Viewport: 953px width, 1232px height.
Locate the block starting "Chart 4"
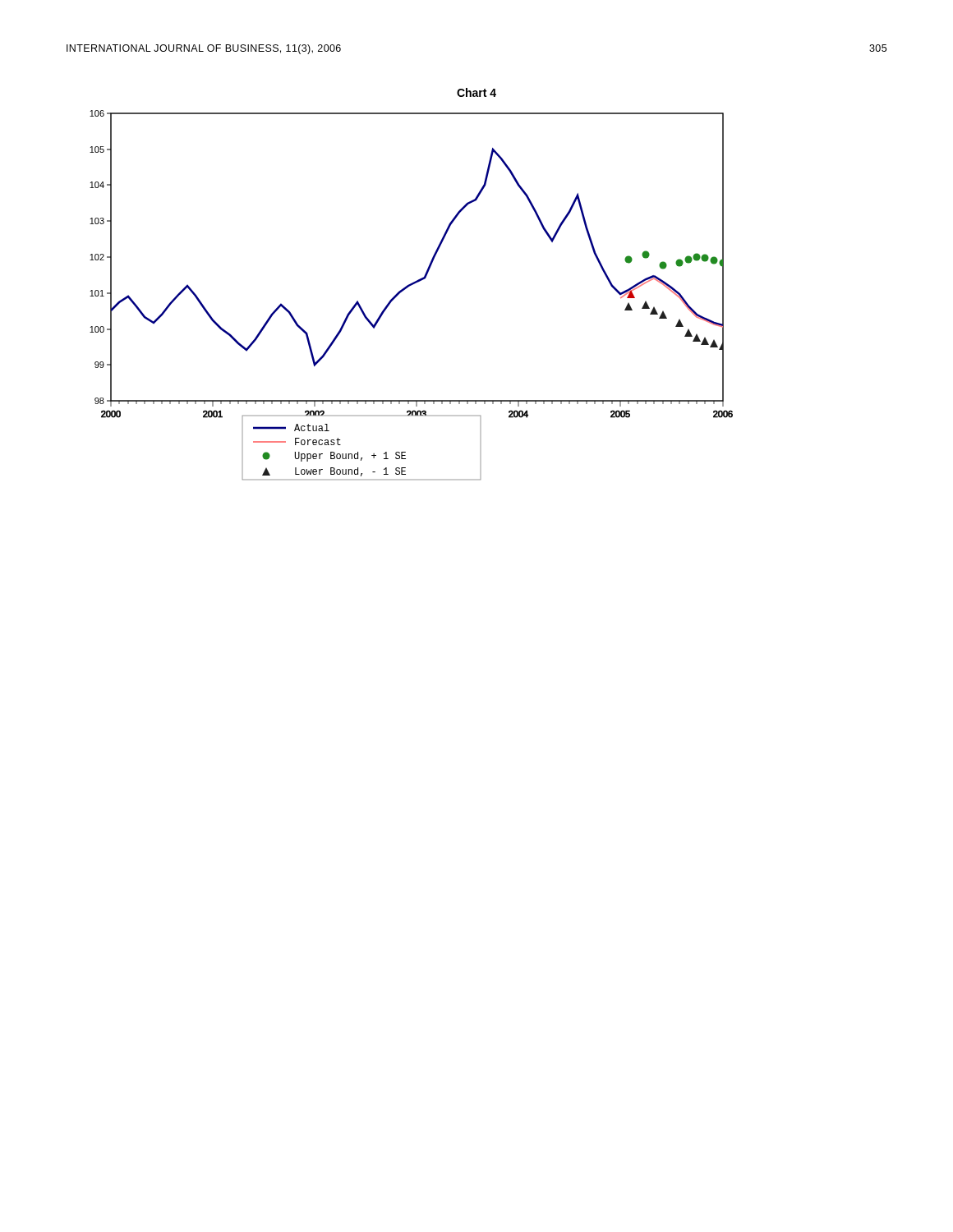coord(476,93)
